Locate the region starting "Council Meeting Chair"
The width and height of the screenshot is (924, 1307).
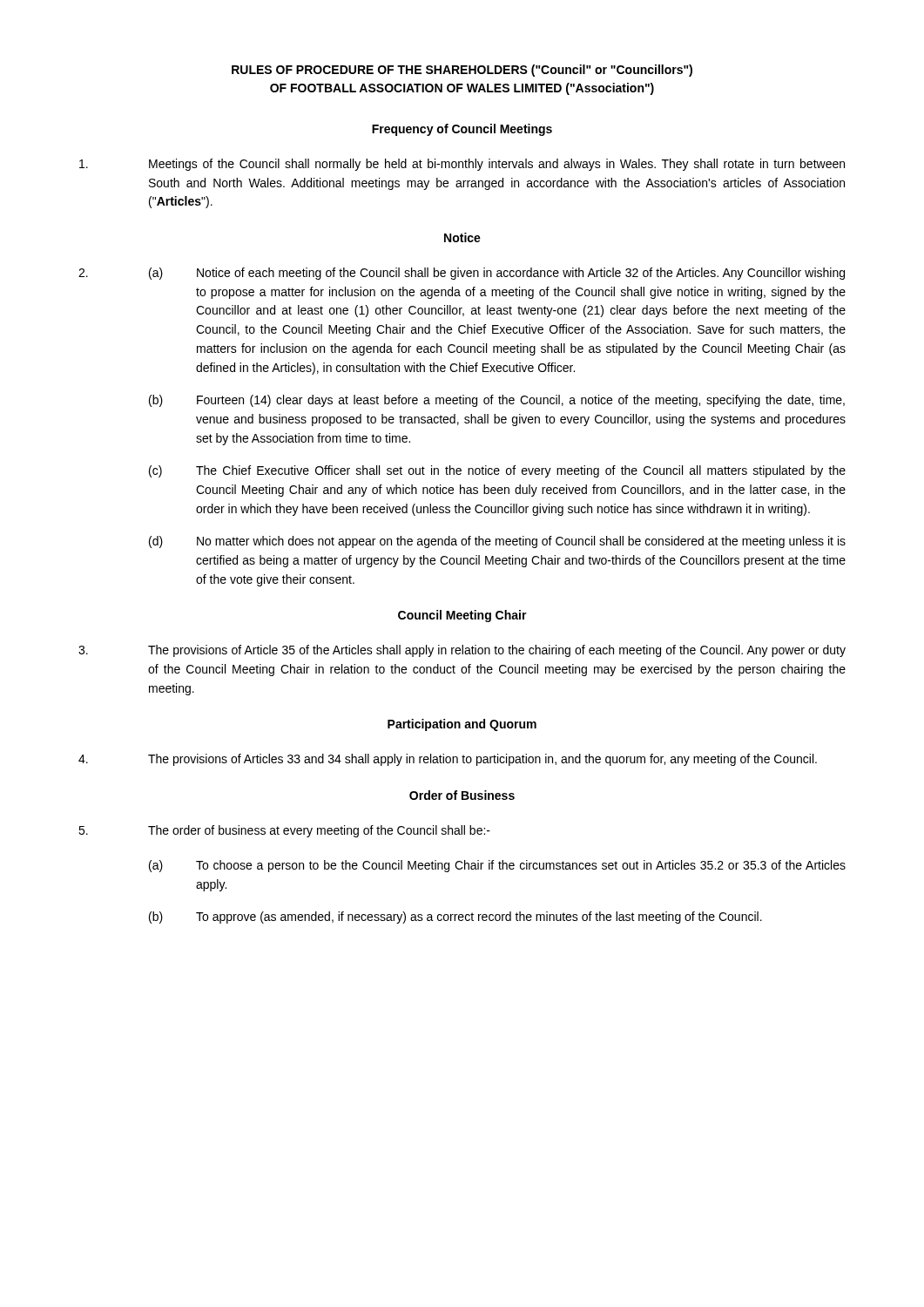[462, 615]
